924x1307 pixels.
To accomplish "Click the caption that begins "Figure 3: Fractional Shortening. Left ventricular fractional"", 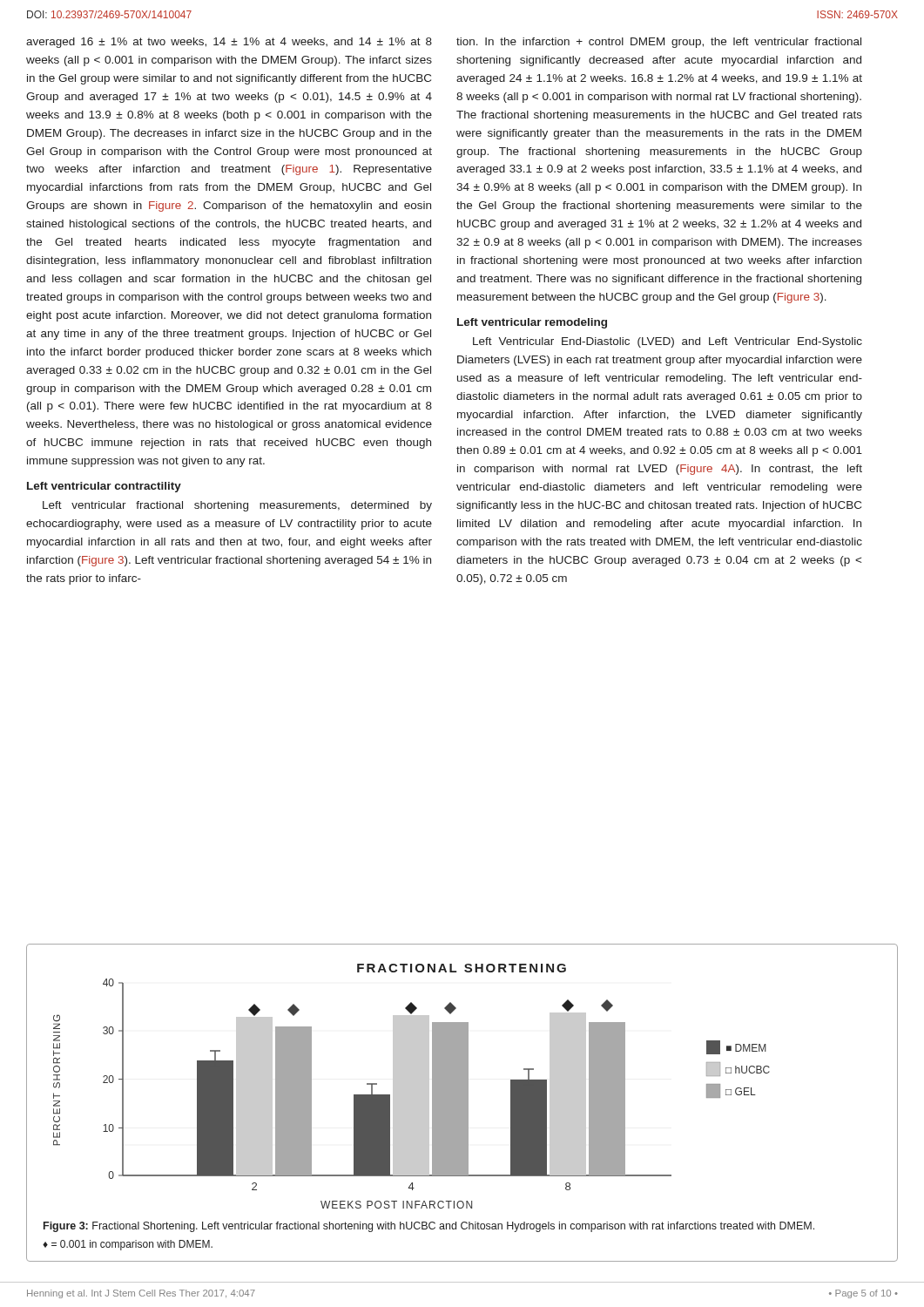I will (x=429, y=1226).
